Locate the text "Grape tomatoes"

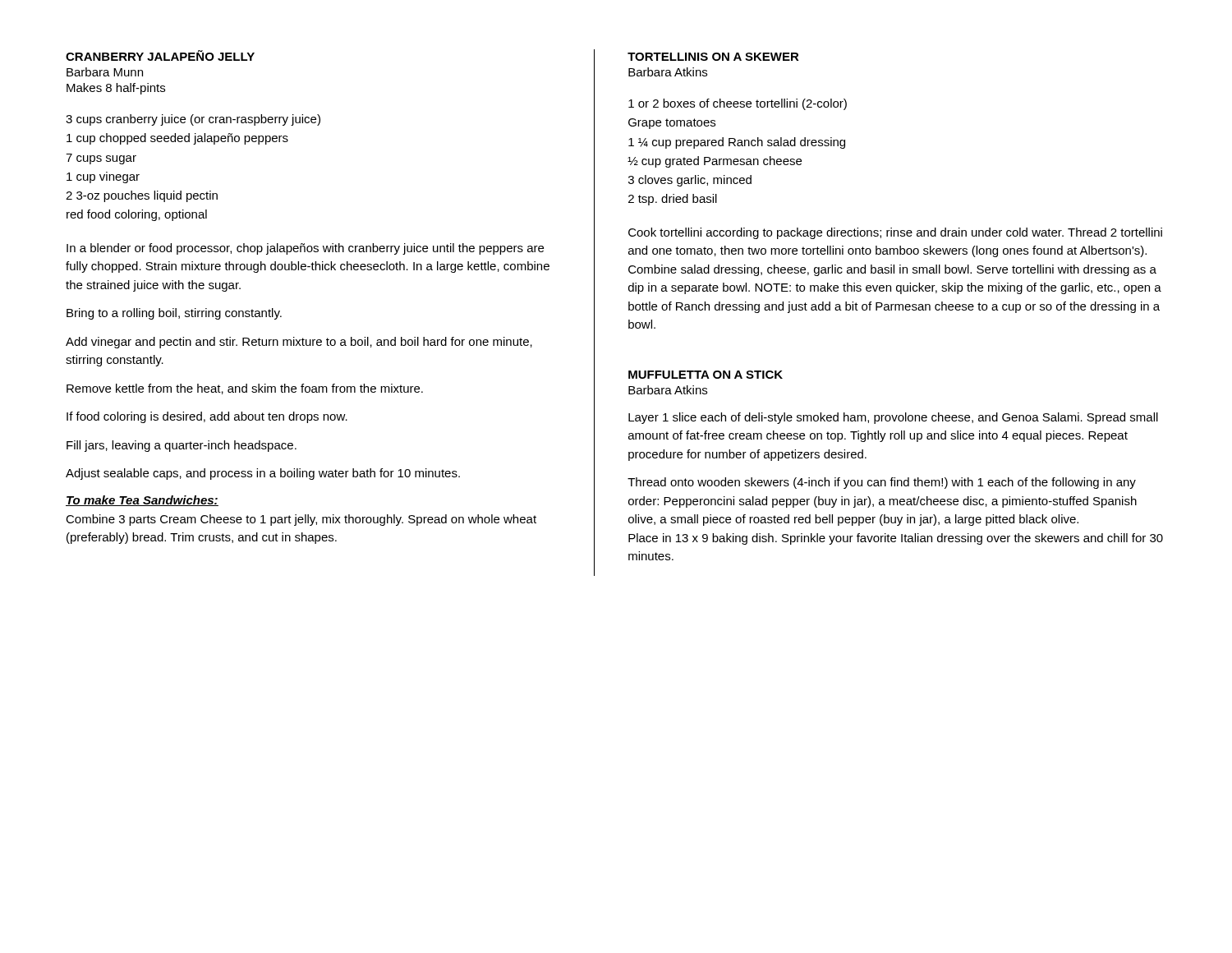(672, 124)
